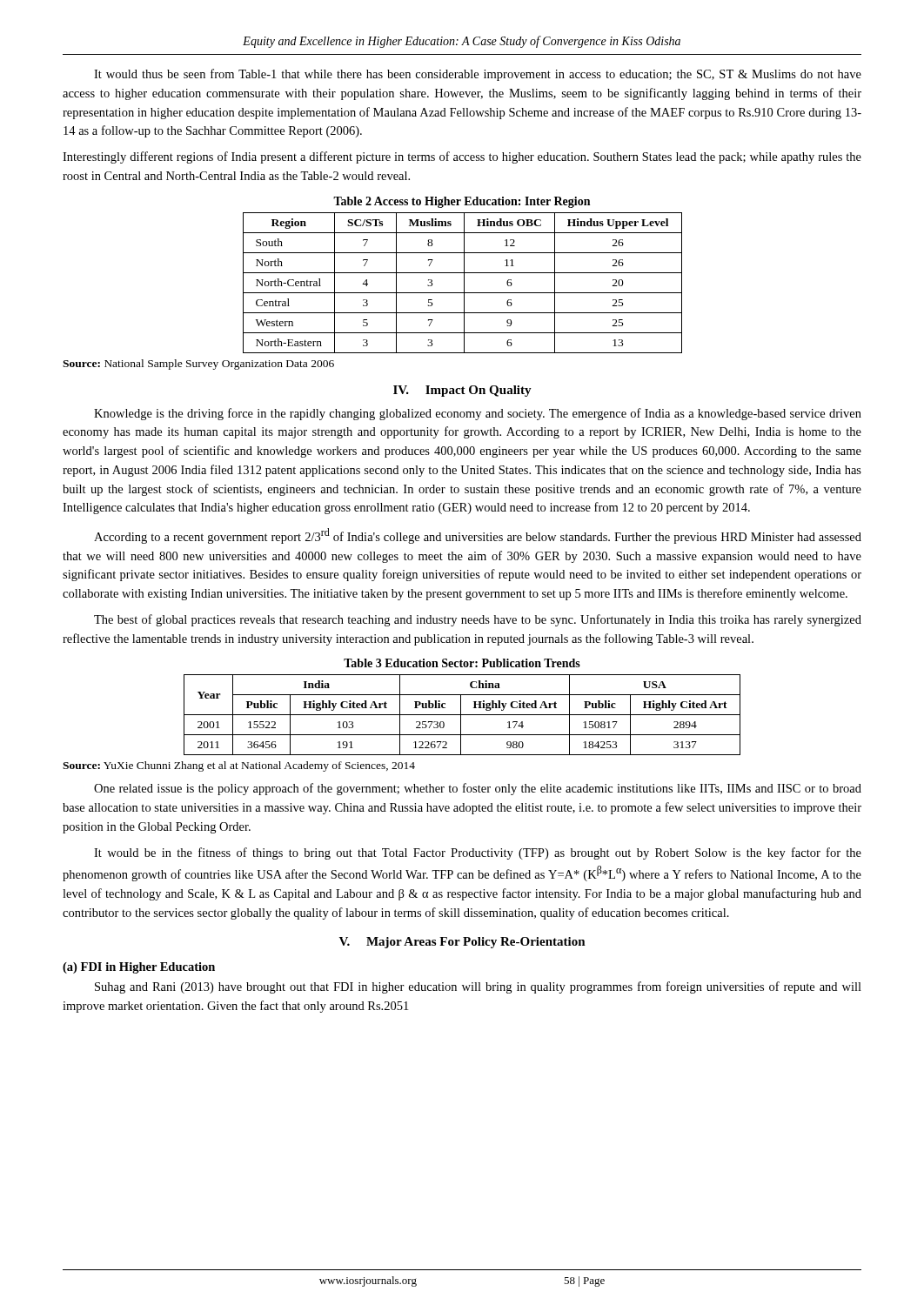924x1305 pixels.
Task: Click on the caption containing "Table 2 Access to Higher Education: Inter Region"
Action: coord(462,201)
